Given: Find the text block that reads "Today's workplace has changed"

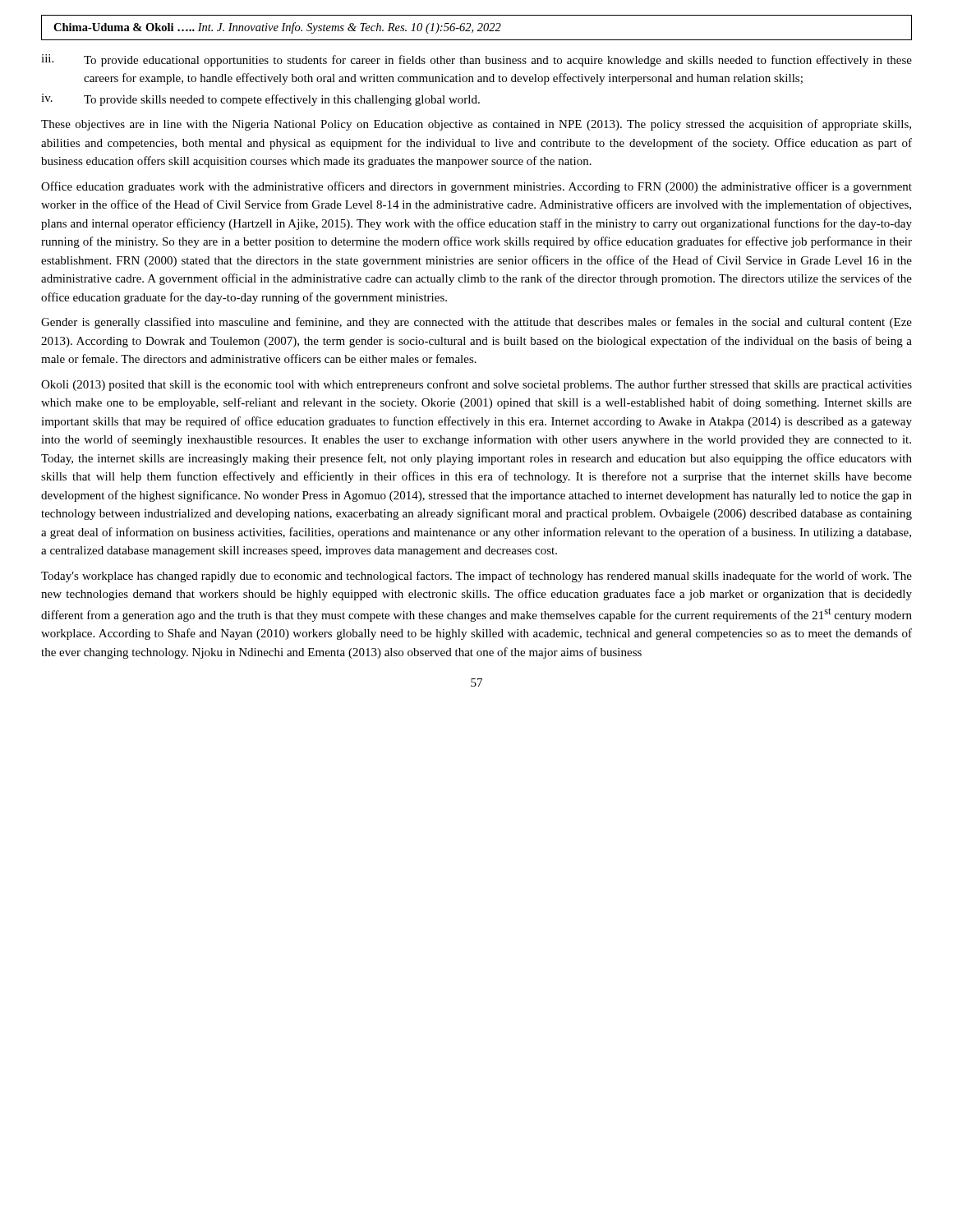Looking at the screenshot, I should click(x=476, y=614).
